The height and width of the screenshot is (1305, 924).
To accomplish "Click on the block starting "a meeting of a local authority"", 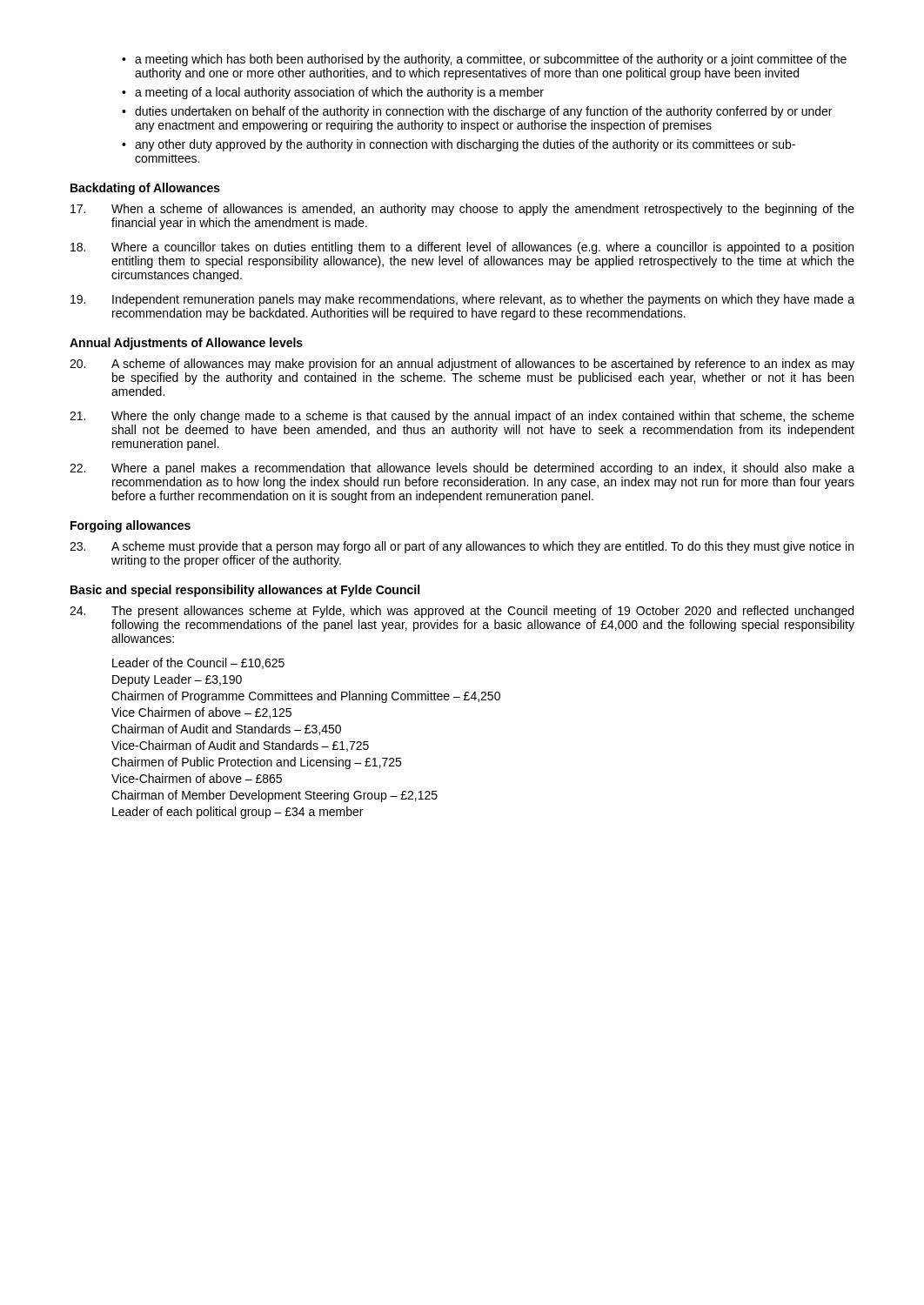I will [462, 92].
